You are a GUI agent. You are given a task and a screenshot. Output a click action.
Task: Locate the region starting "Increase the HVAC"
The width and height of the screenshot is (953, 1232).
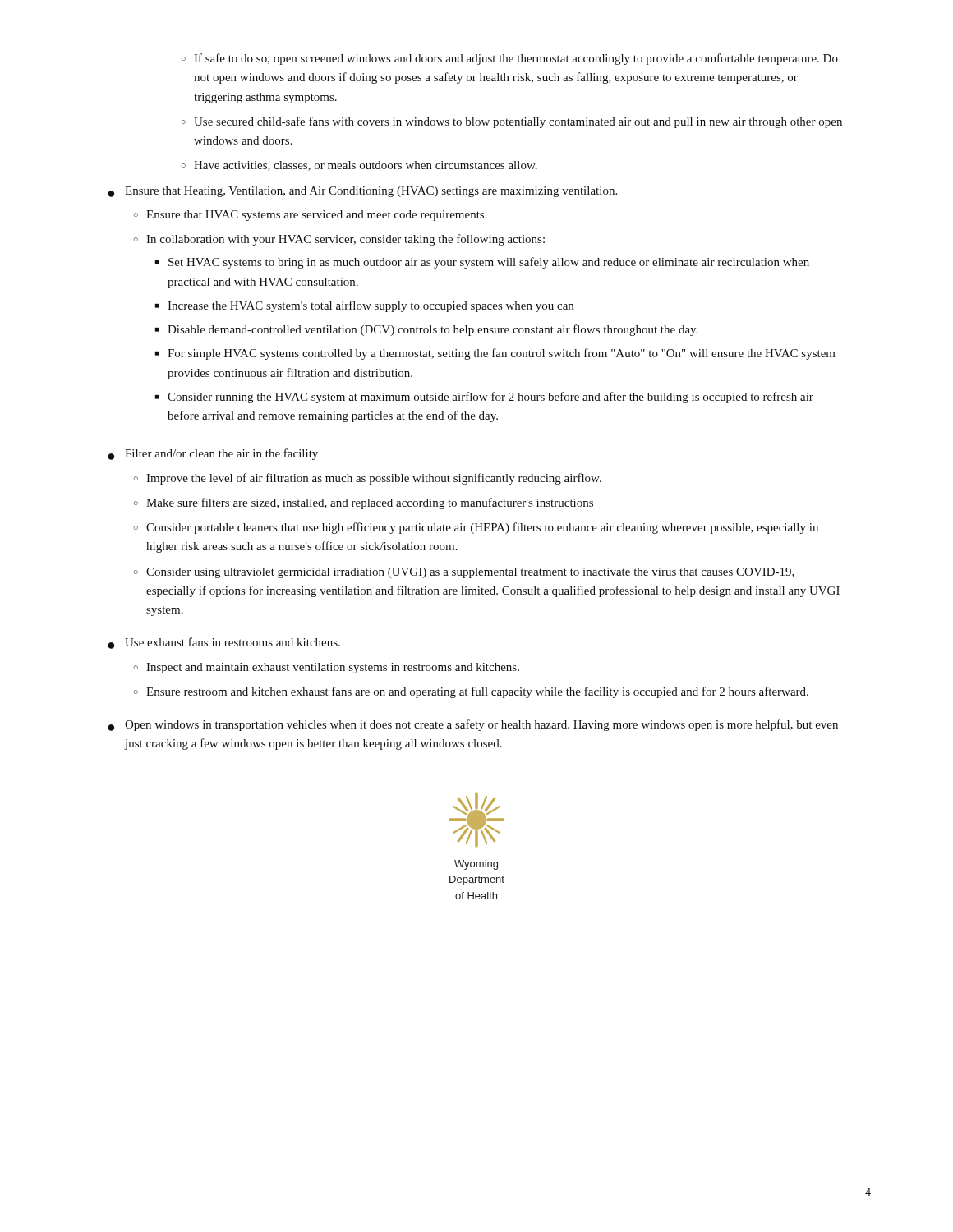[x=371, y=305]
